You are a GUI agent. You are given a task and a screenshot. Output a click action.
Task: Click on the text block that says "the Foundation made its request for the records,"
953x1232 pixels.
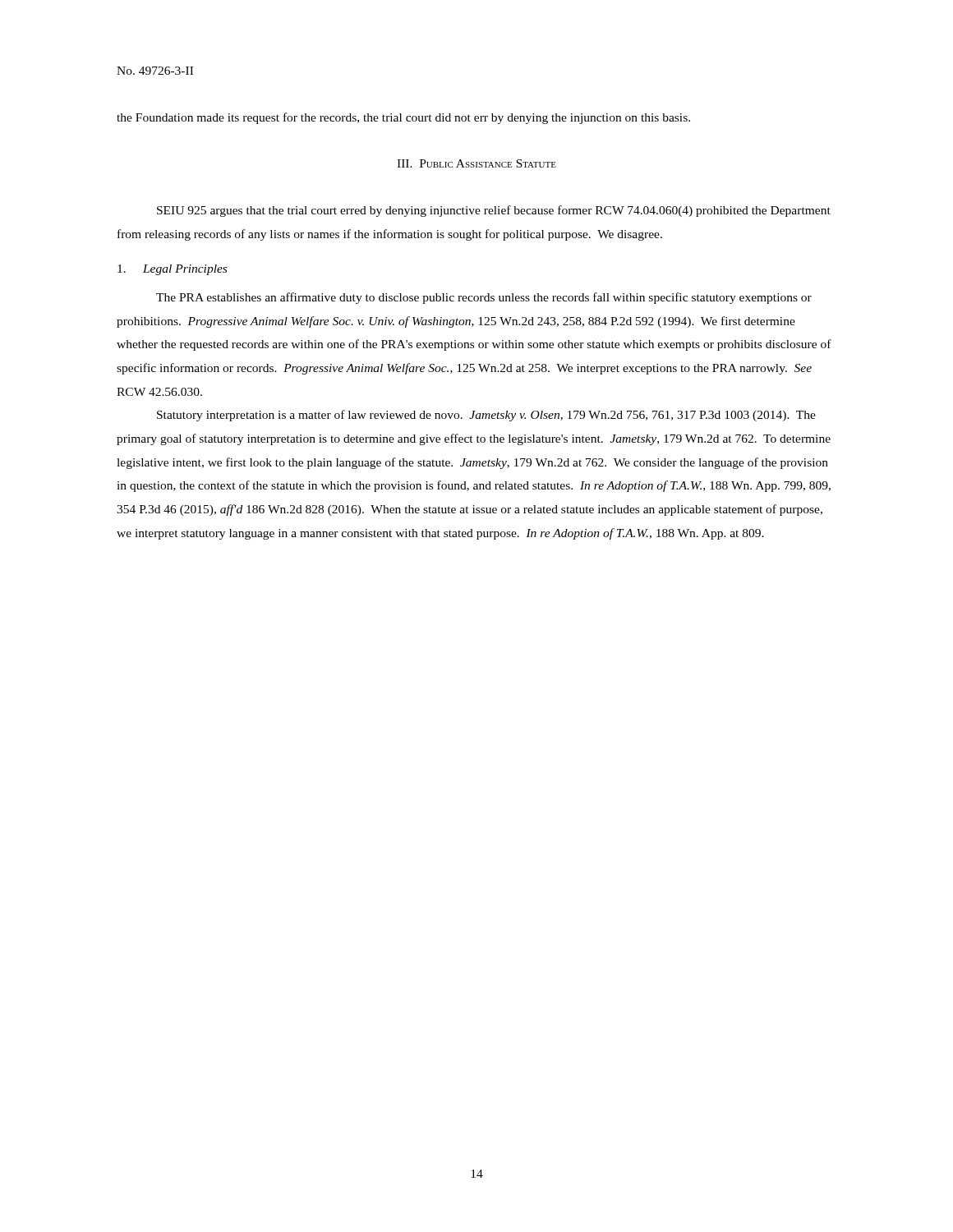(404, 117)
